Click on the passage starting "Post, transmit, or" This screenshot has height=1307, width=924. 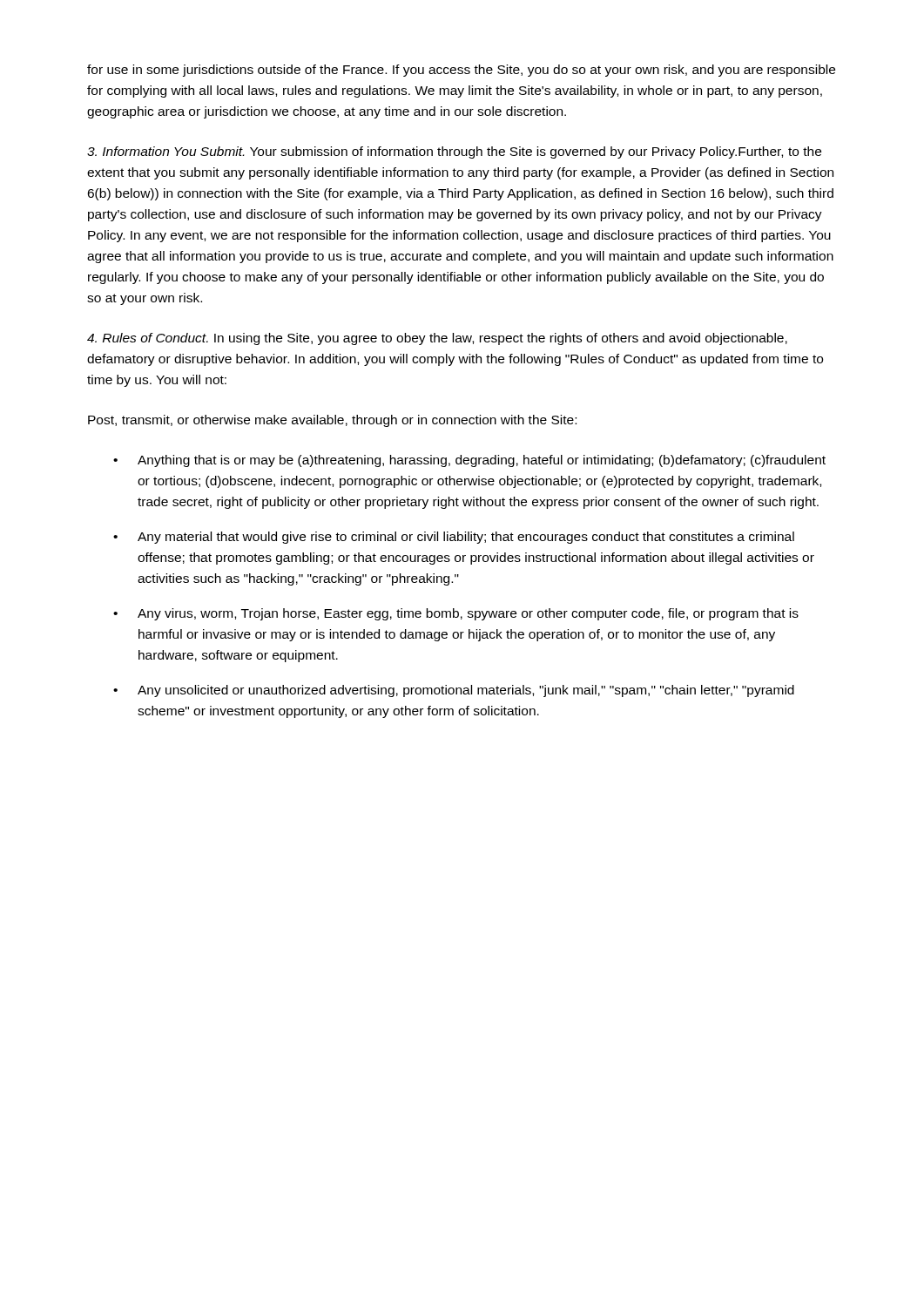332,420
